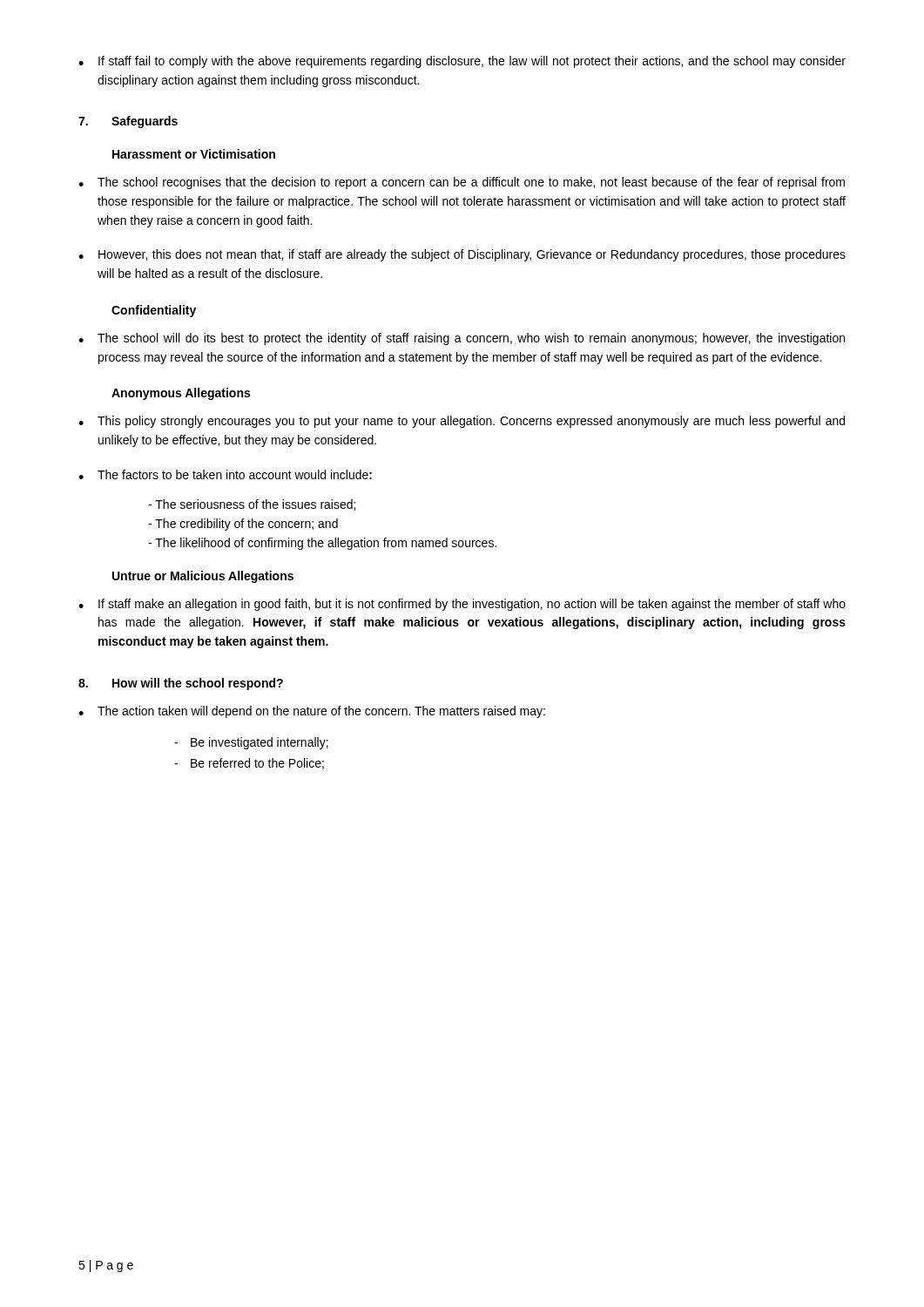This screenshot has height=1307, width=924.
Task: Point to the text block starting "• The factors"
Action: click(x=225, y=474)
